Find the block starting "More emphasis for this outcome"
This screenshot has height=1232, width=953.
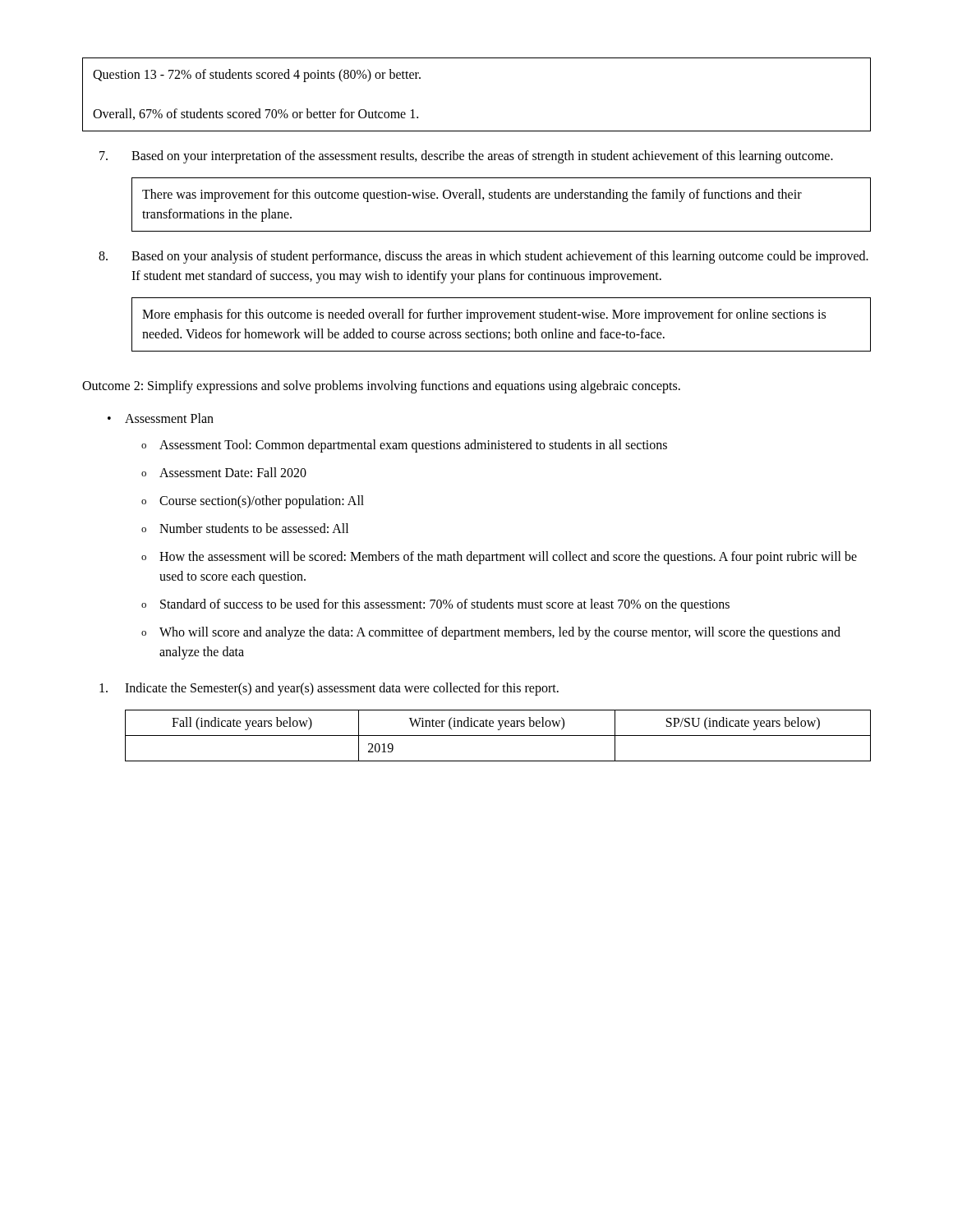(x=484, y=324)
